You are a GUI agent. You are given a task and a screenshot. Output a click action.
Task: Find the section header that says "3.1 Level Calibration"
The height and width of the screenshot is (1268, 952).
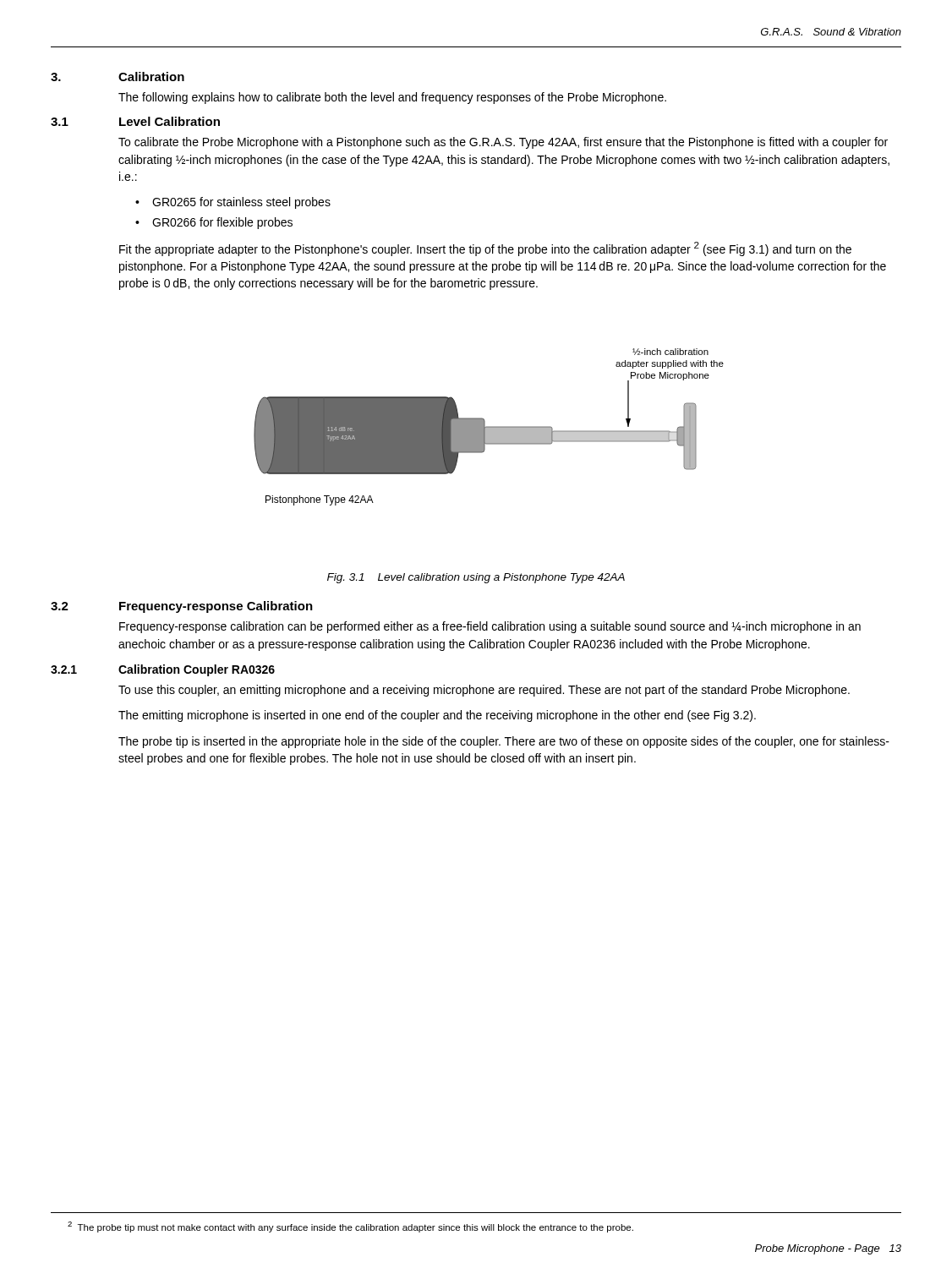click(136, 122)
